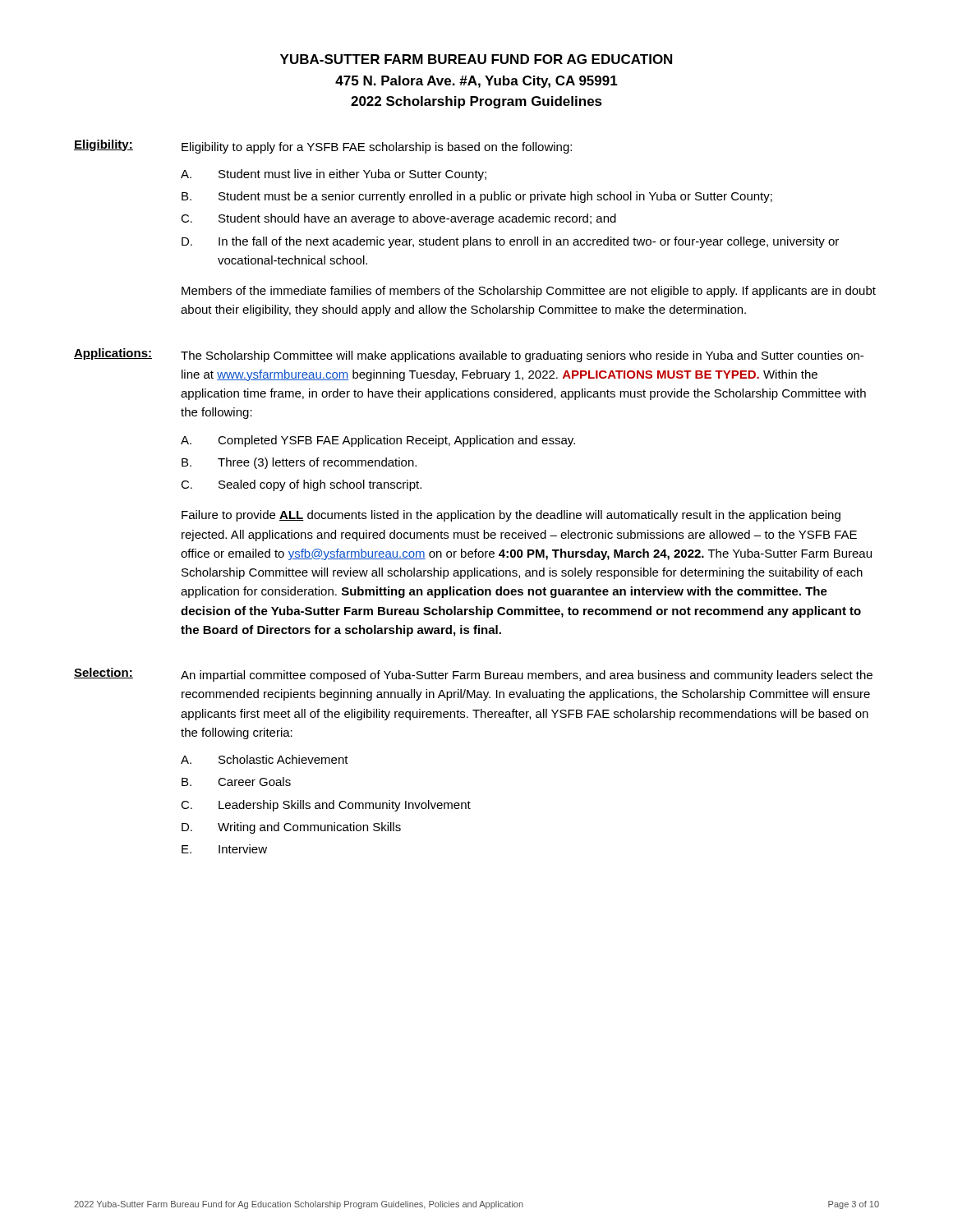Find the block on this page that starts "Members of the immediate families of members of"
953x1232 pixels.
530,300
